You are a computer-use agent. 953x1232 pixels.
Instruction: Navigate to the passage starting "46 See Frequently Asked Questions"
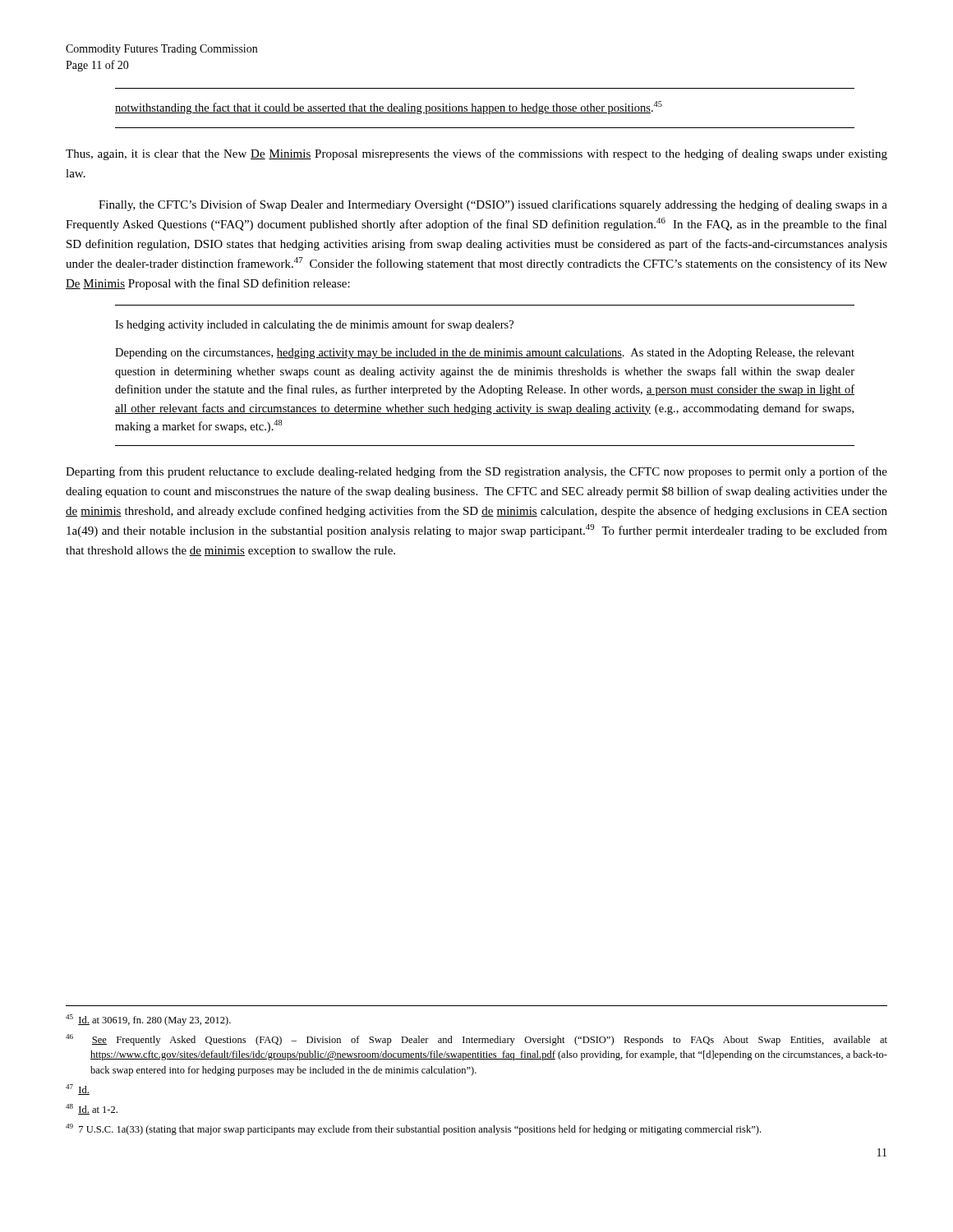476,1054
